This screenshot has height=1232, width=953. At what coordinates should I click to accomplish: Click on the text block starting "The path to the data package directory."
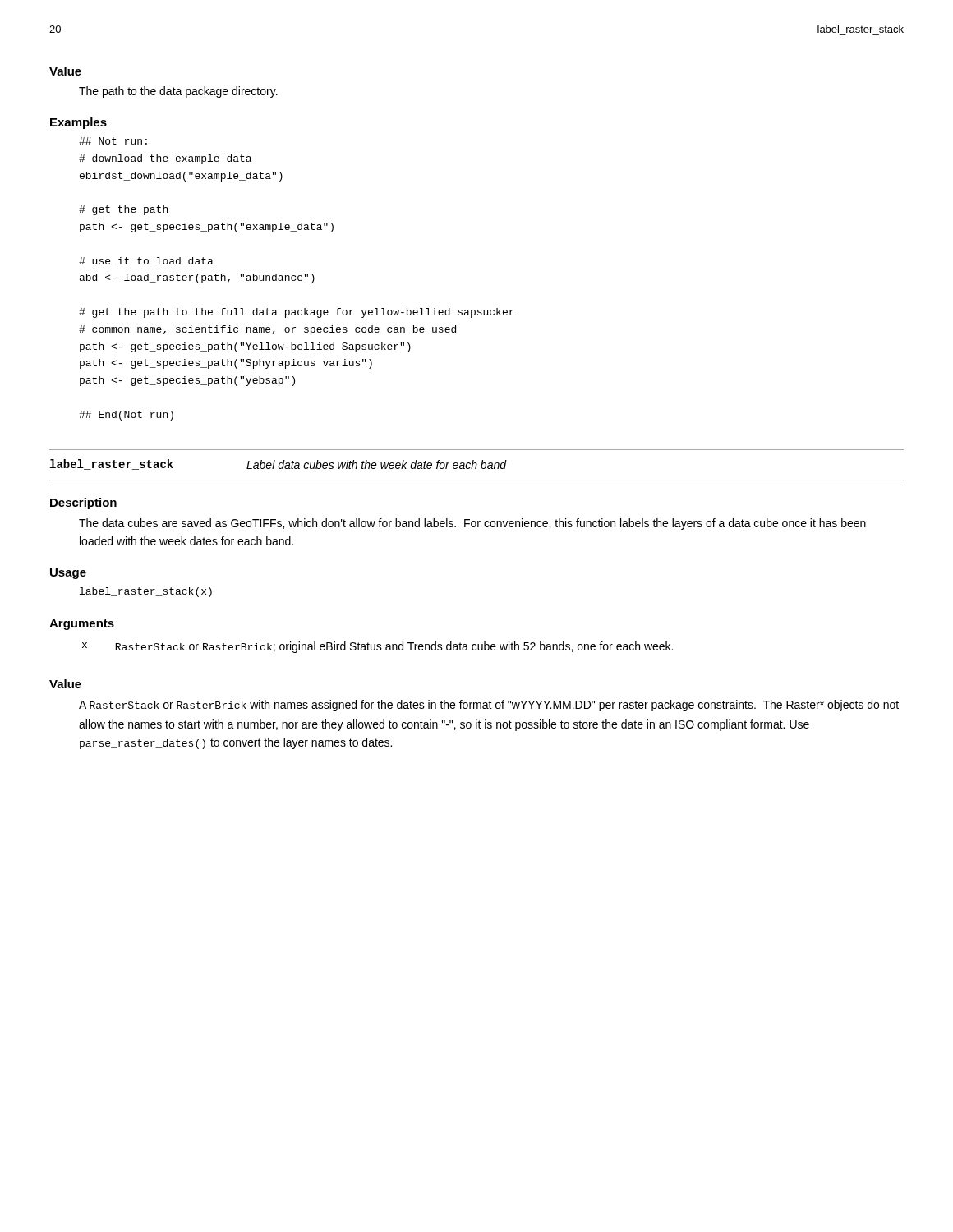click(x=179, y=91)
